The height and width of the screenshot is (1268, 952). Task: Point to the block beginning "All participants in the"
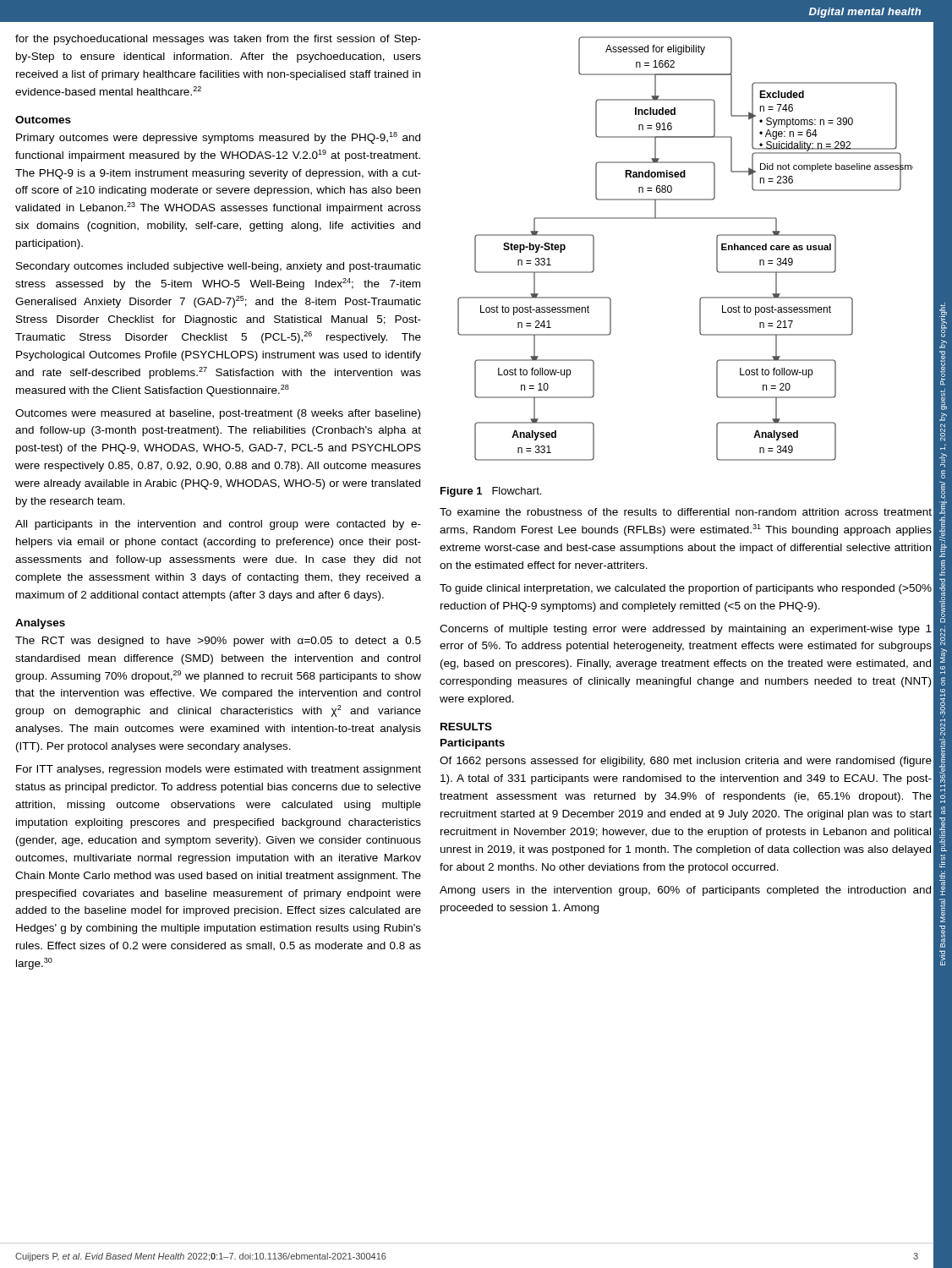coord(218,560)
